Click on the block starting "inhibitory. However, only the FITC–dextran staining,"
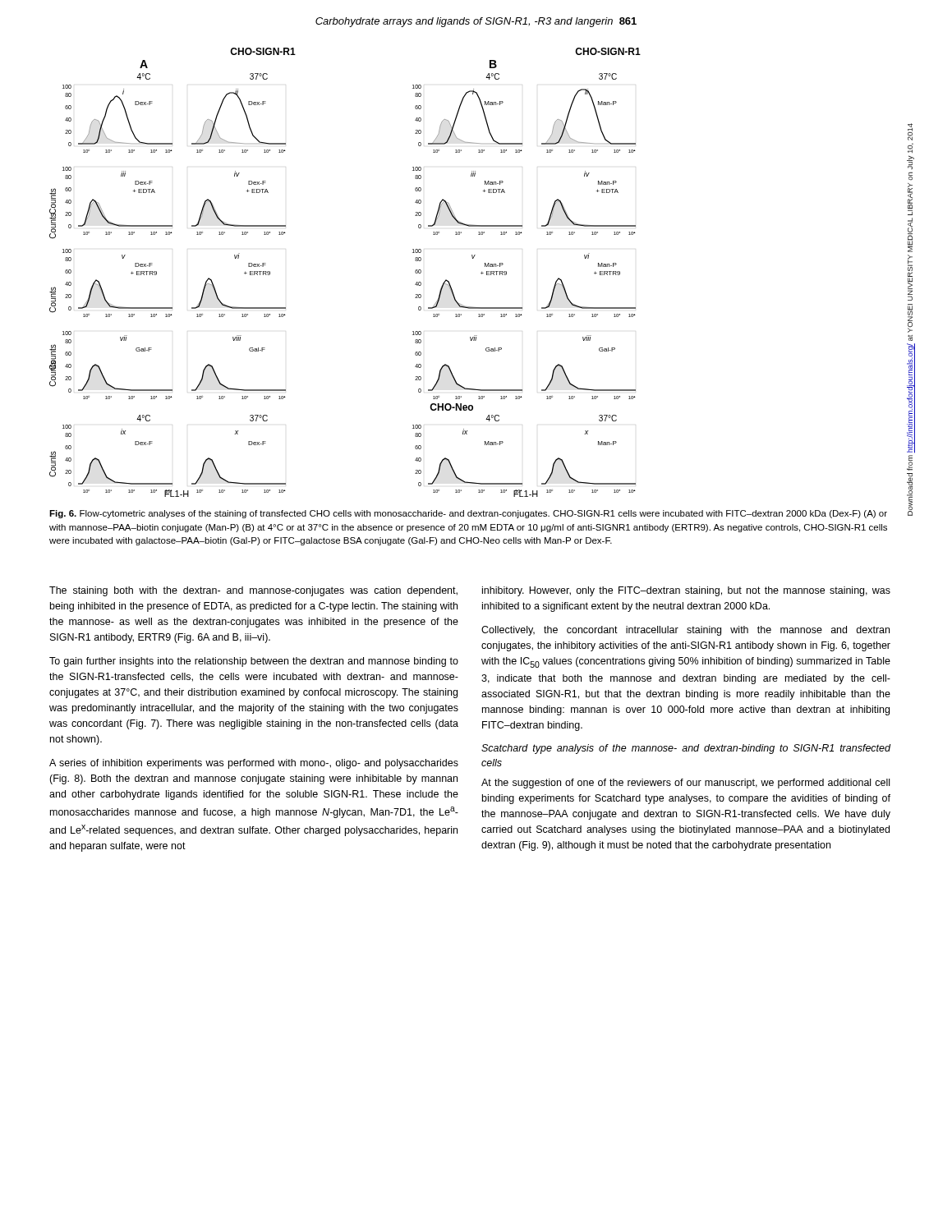This screenshot has width=952, height=1232. pyautogui.click(x=686, y=598)
